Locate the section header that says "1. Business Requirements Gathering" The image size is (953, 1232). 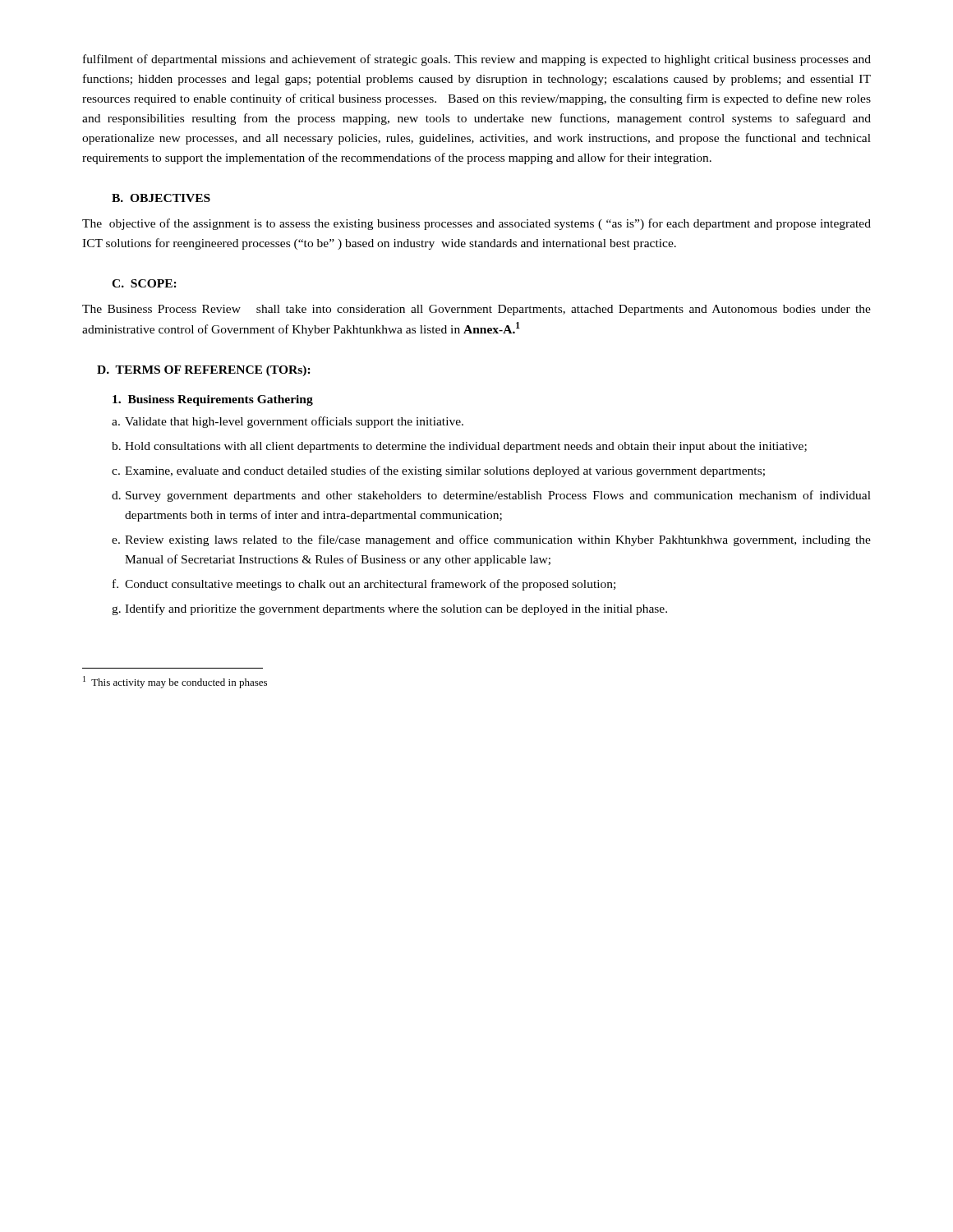(212, 399)
